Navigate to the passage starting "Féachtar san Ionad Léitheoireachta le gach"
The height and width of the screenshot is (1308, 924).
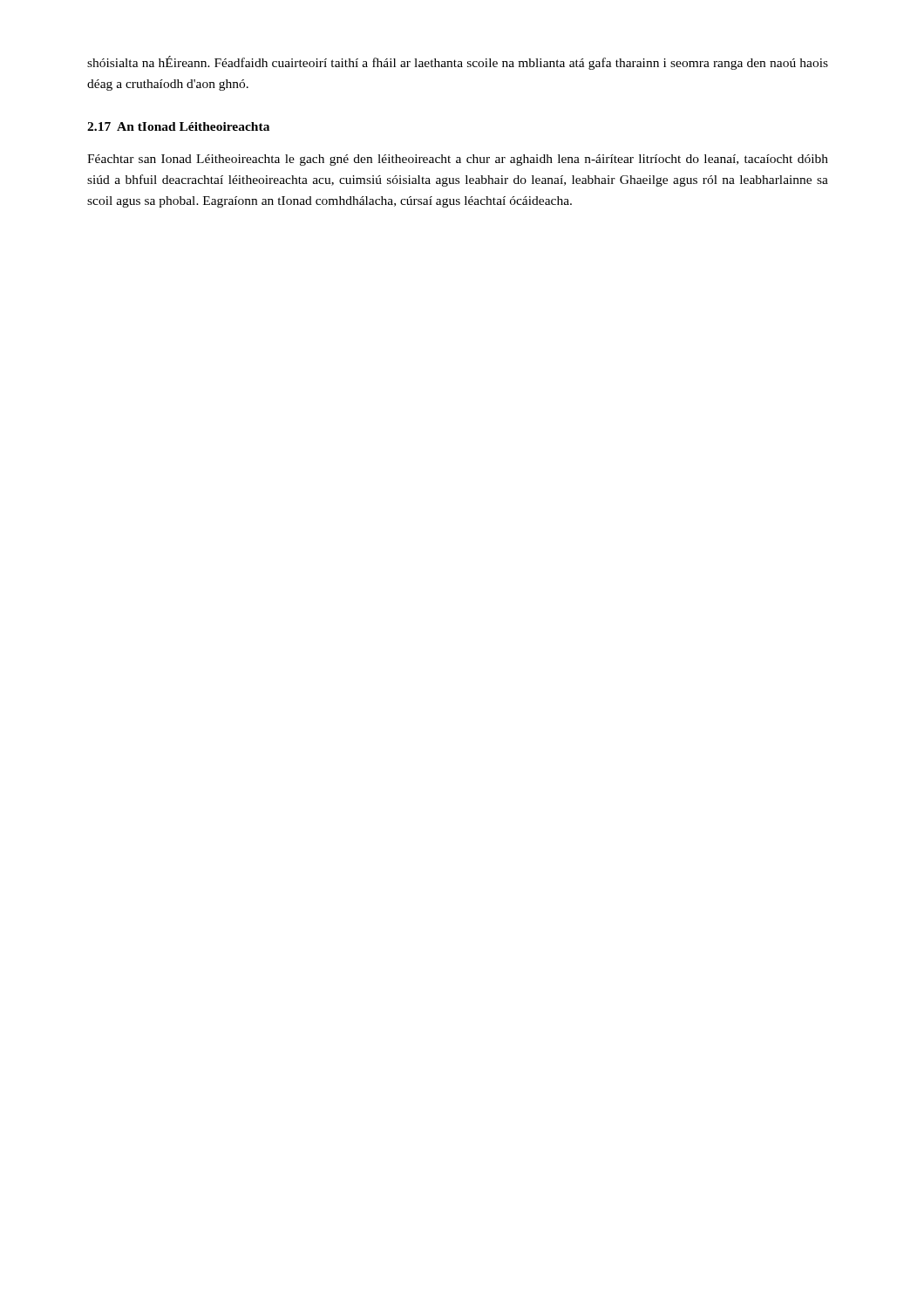point(458,179)
